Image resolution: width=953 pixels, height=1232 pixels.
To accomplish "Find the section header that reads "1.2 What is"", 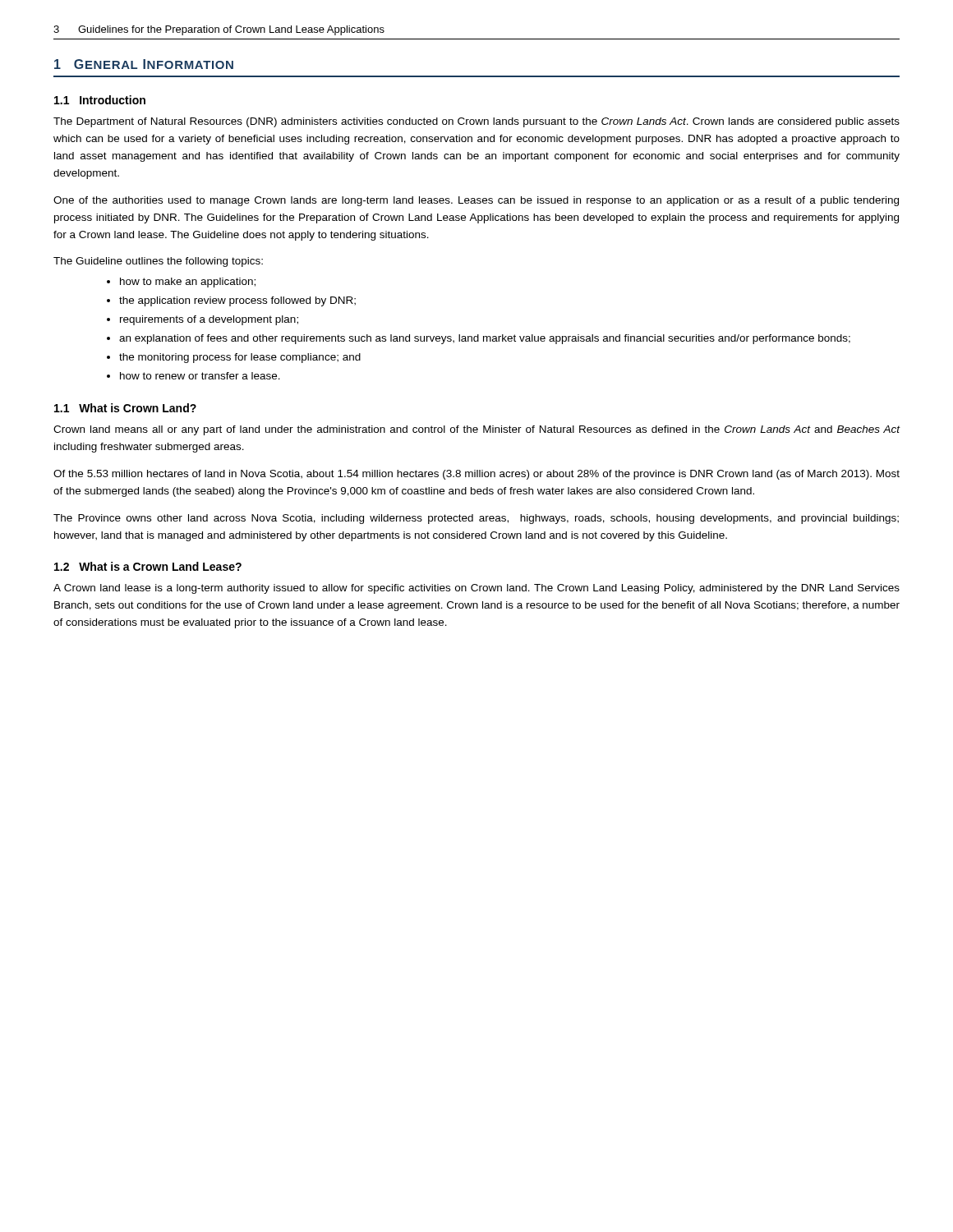I will tap(148, 567).
